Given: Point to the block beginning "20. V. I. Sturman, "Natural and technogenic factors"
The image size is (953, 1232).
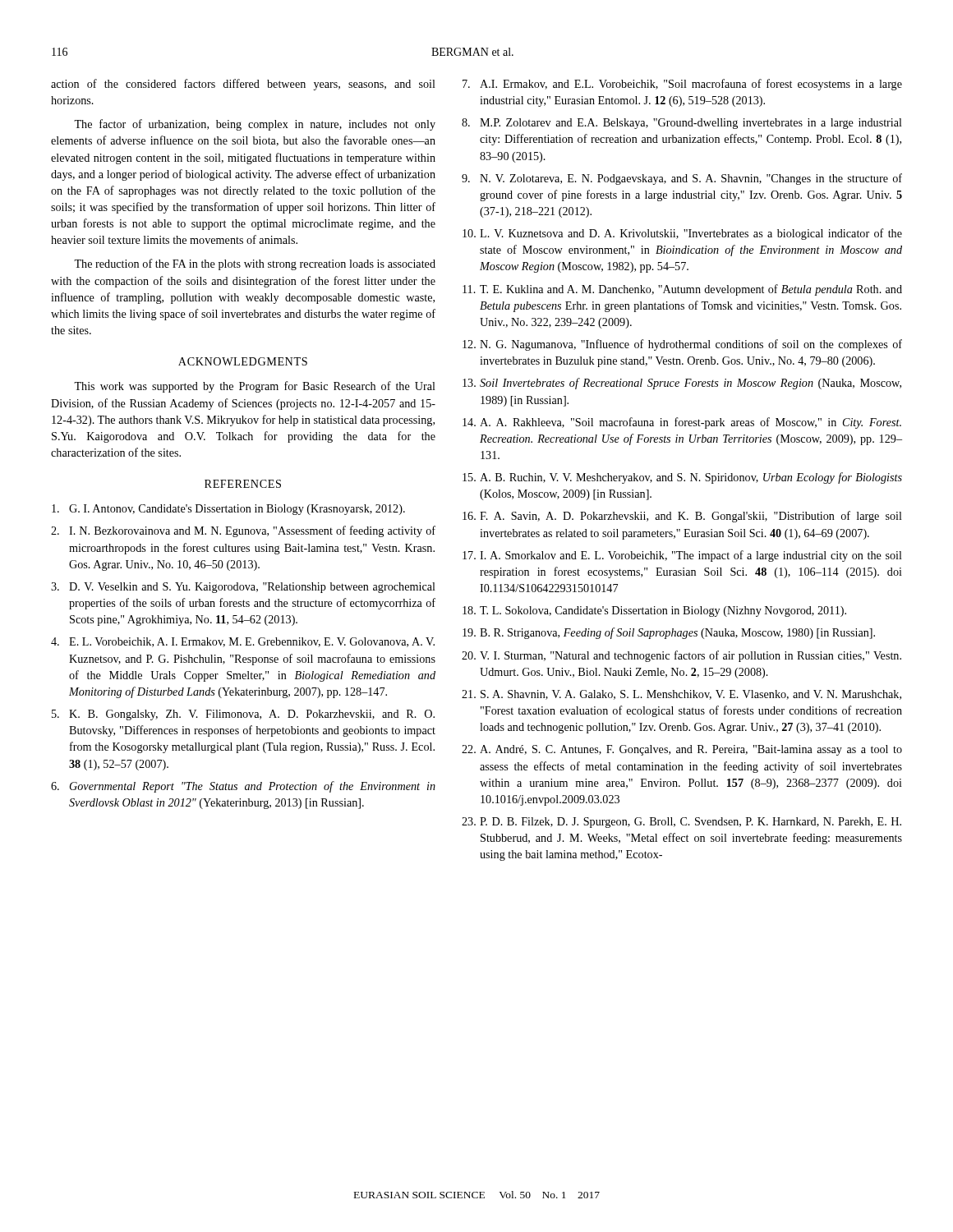Looking at the screenshot, I should [682, 663].
